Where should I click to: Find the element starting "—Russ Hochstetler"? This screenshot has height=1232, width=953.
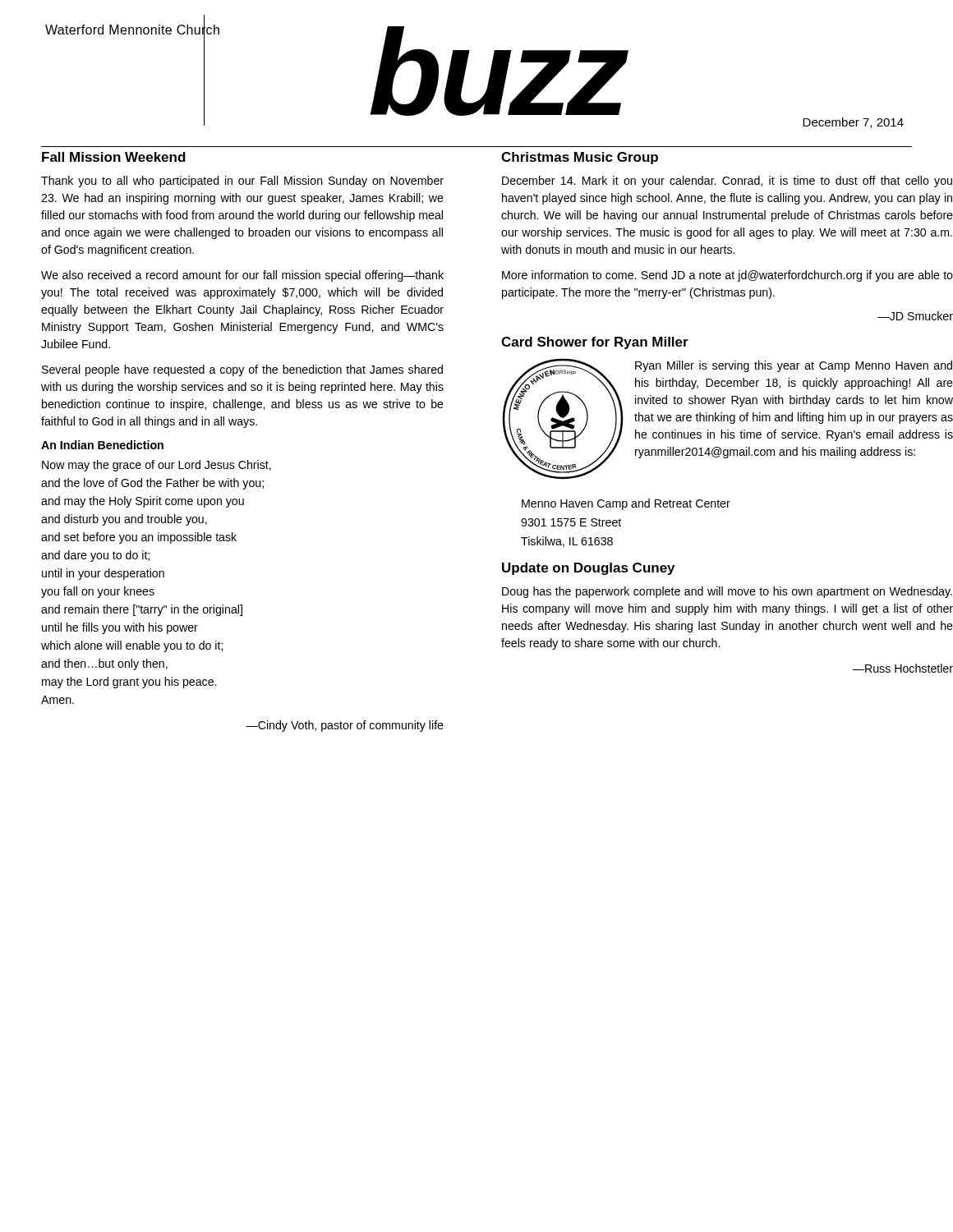(x=903, y=669)
